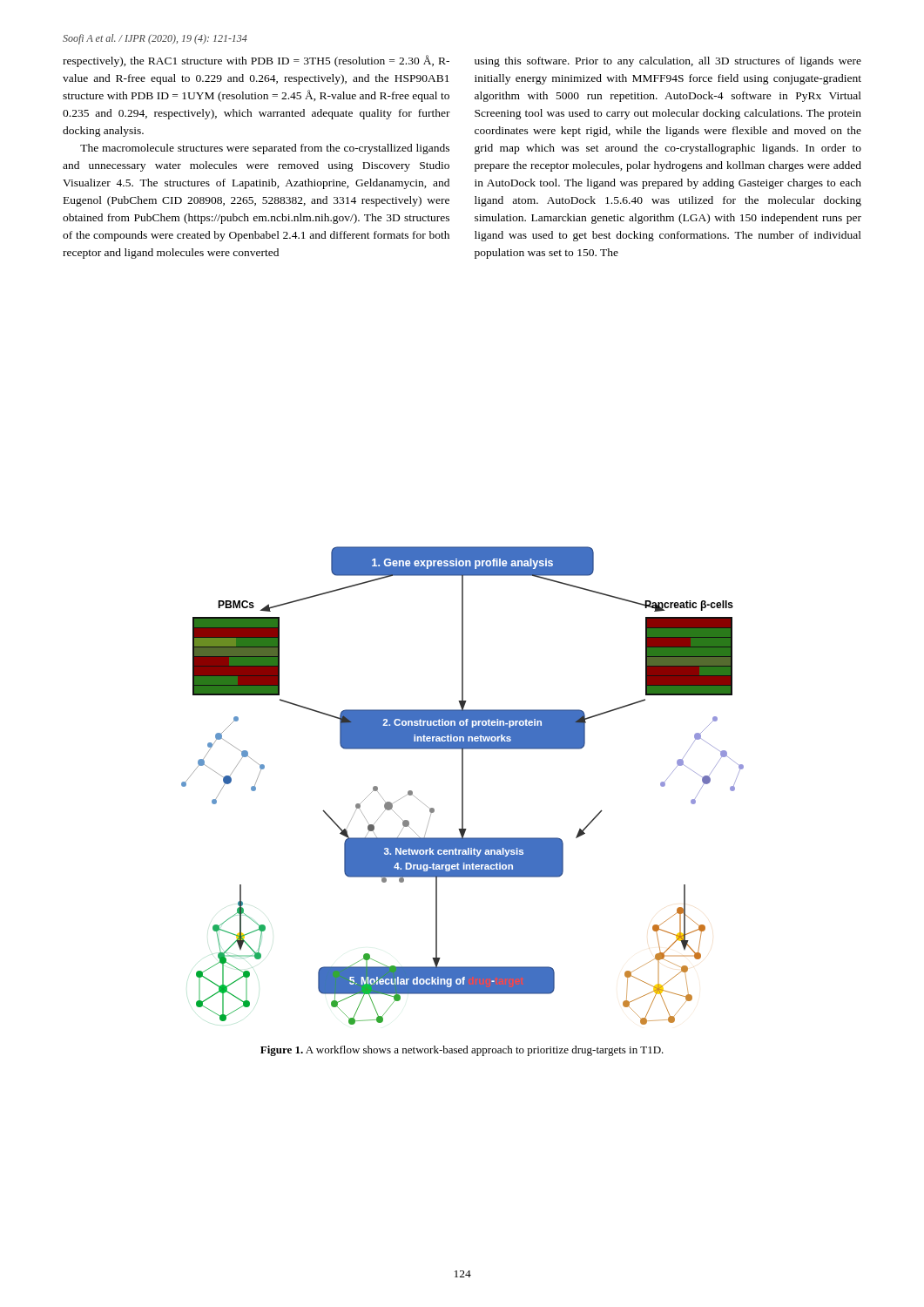Select the text block with the text "respectively), the RAC1 structure with PDB ID"
This screenshot has height=1307, width=924.
(256, 157)
